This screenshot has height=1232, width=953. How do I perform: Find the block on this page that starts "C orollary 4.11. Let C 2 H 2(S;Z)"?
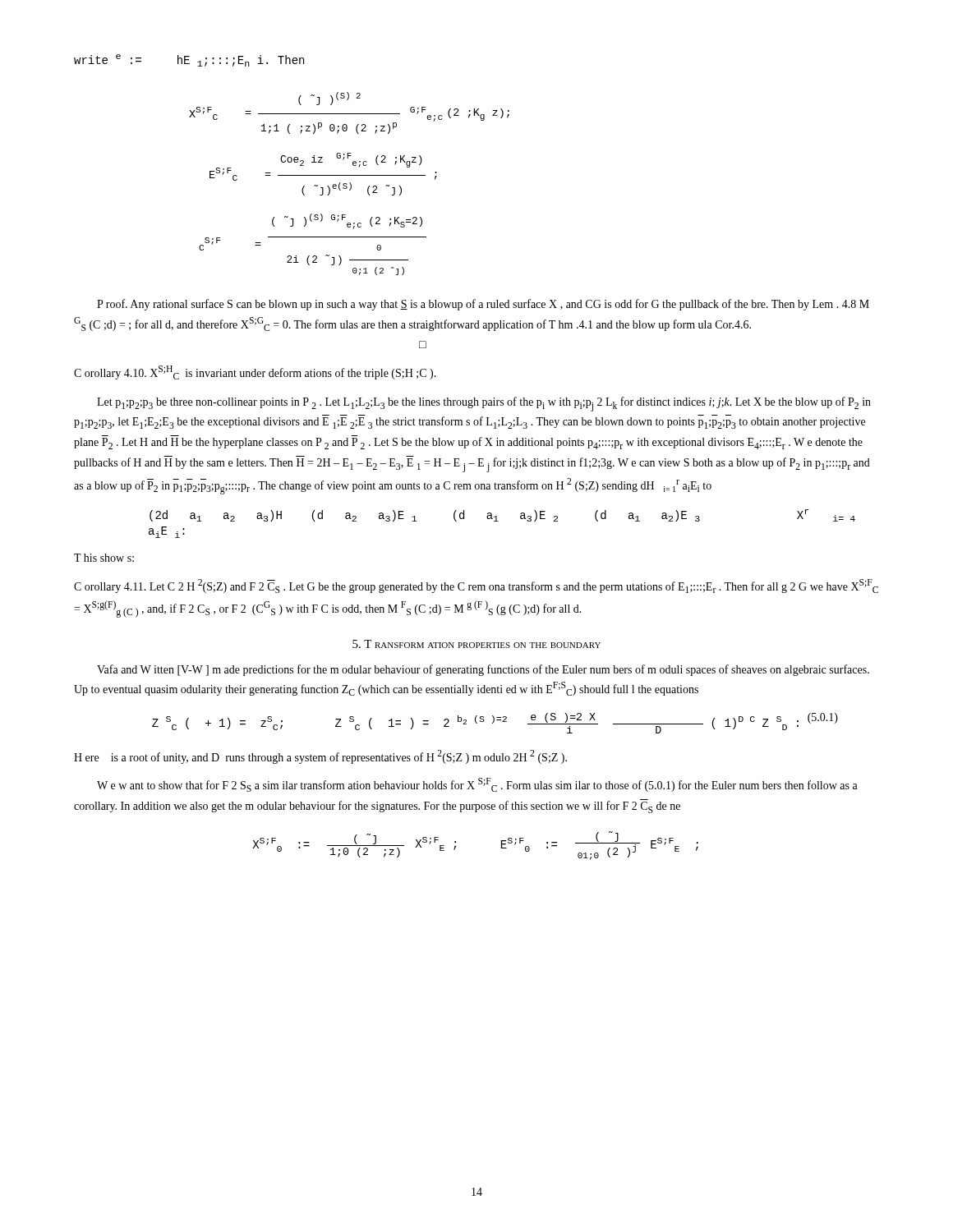click(476, 598)
